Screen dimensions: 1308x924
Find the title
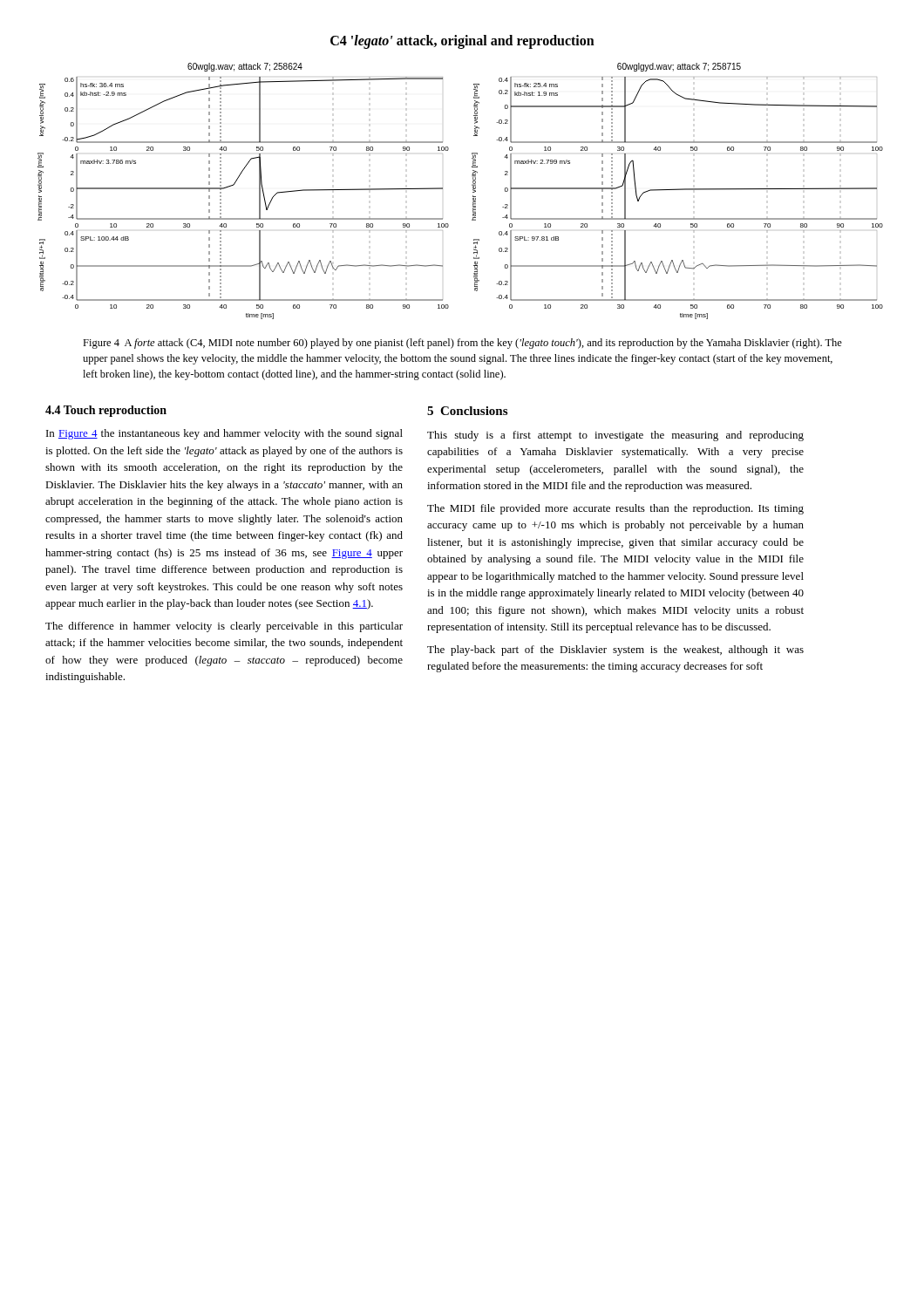click(462, 41)
